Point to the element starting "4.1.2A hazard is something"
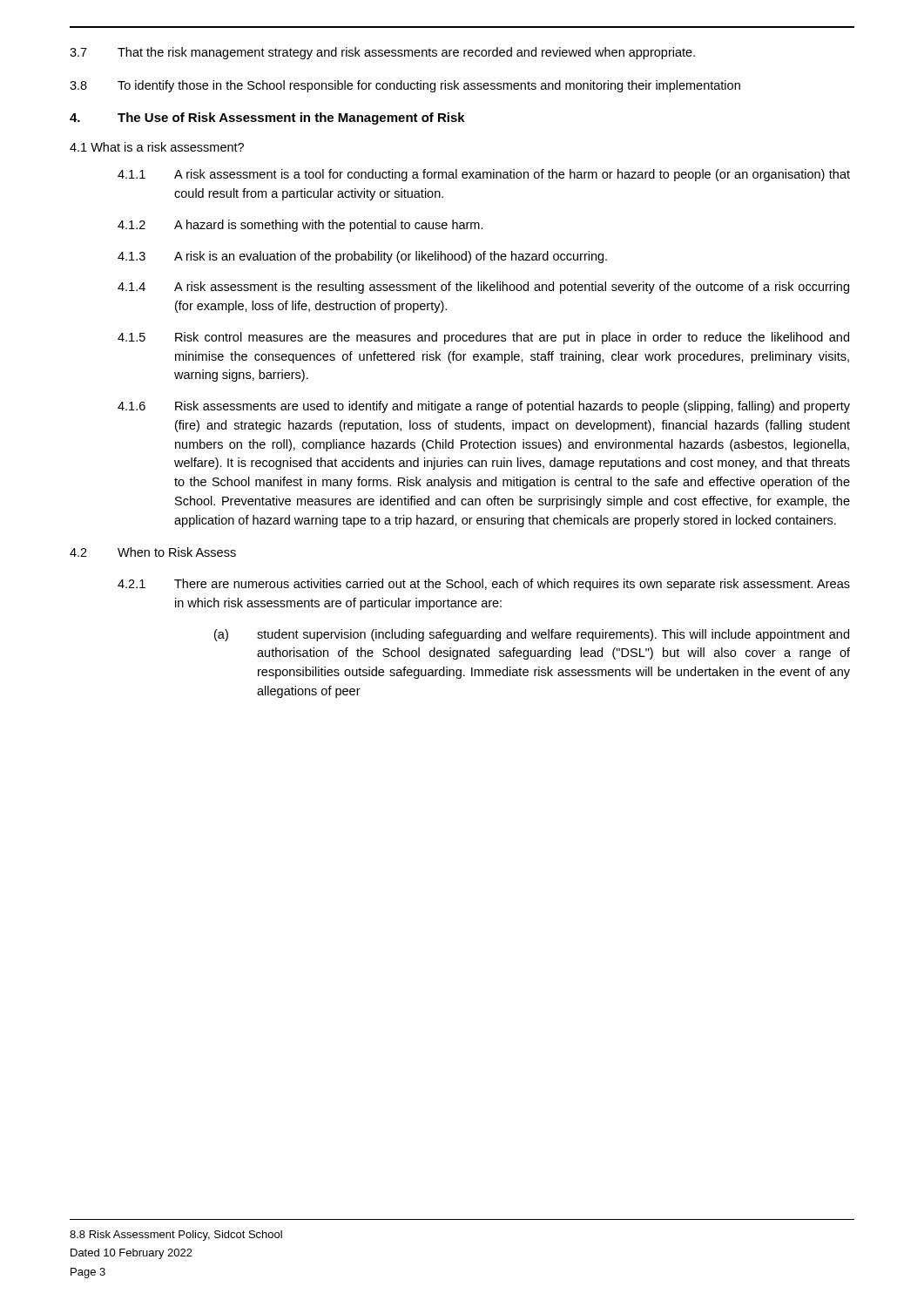The image size is (924, 1307). pos(484,225)
